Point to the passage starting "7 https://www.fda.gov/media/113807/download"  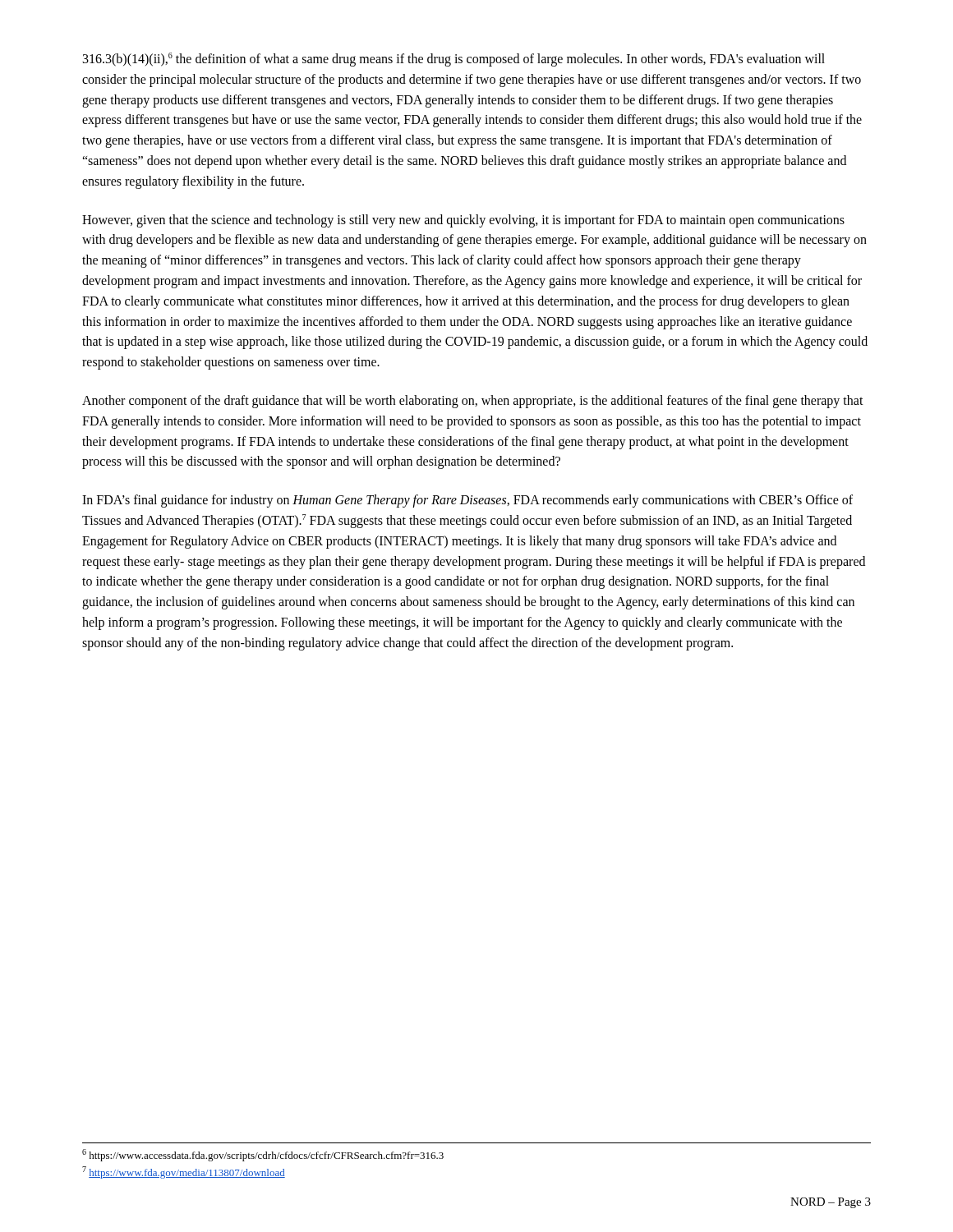(x=184, y=1172)
